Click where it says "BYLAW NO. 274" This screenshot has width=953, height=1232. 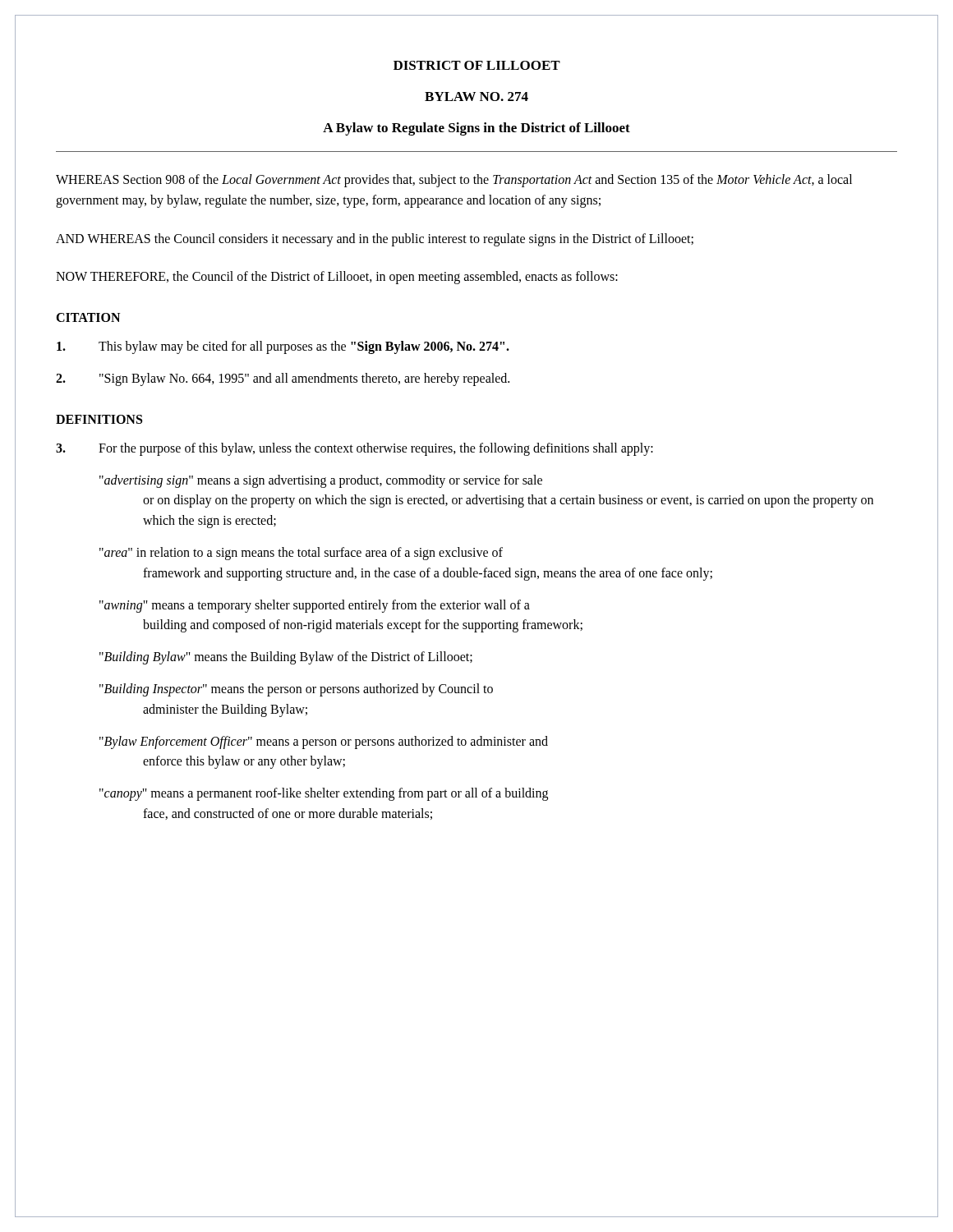[x=476, y=97]
